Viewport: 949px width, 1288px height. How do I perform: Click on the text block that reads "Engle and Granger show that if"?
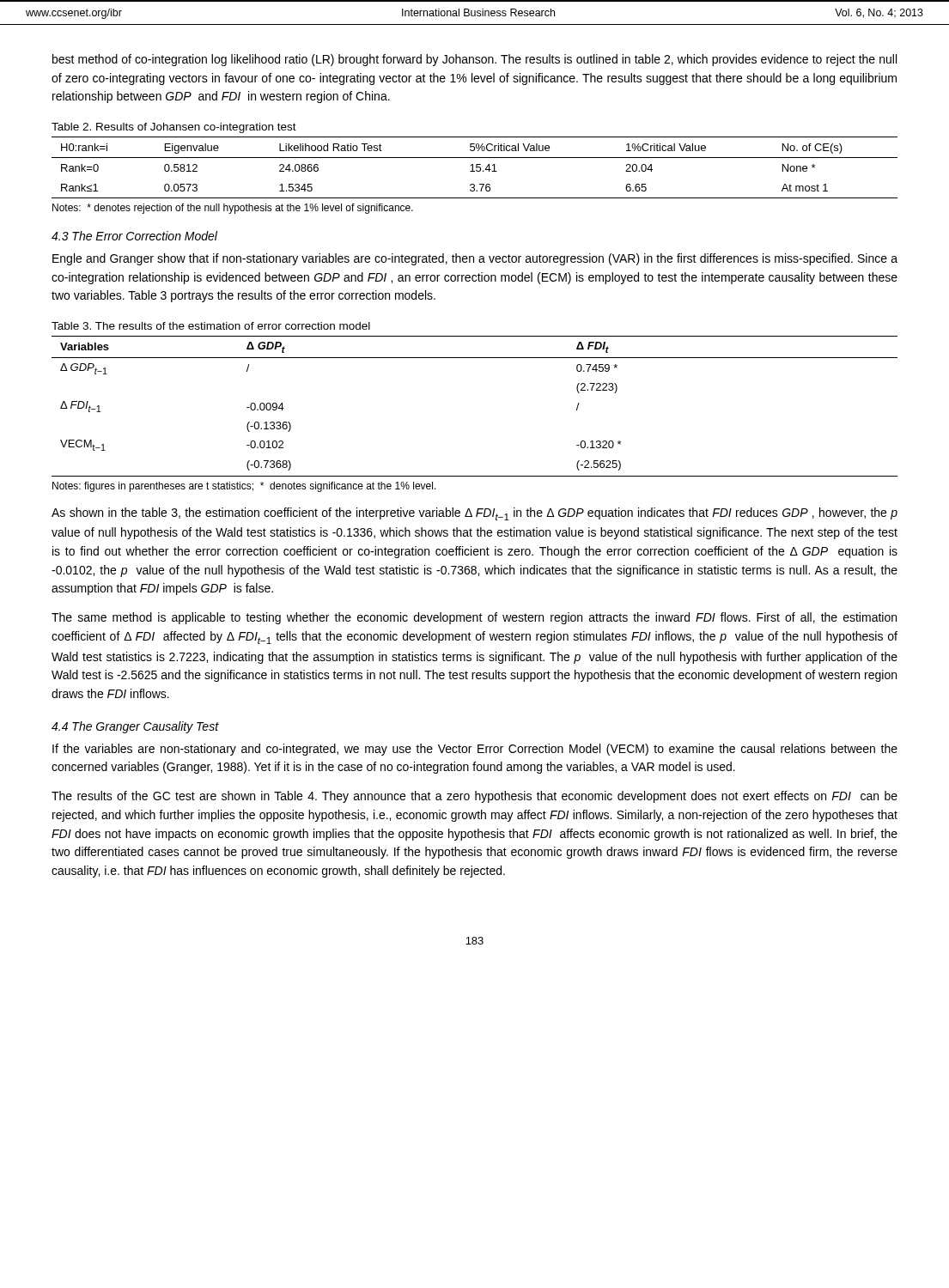(474, 278)
